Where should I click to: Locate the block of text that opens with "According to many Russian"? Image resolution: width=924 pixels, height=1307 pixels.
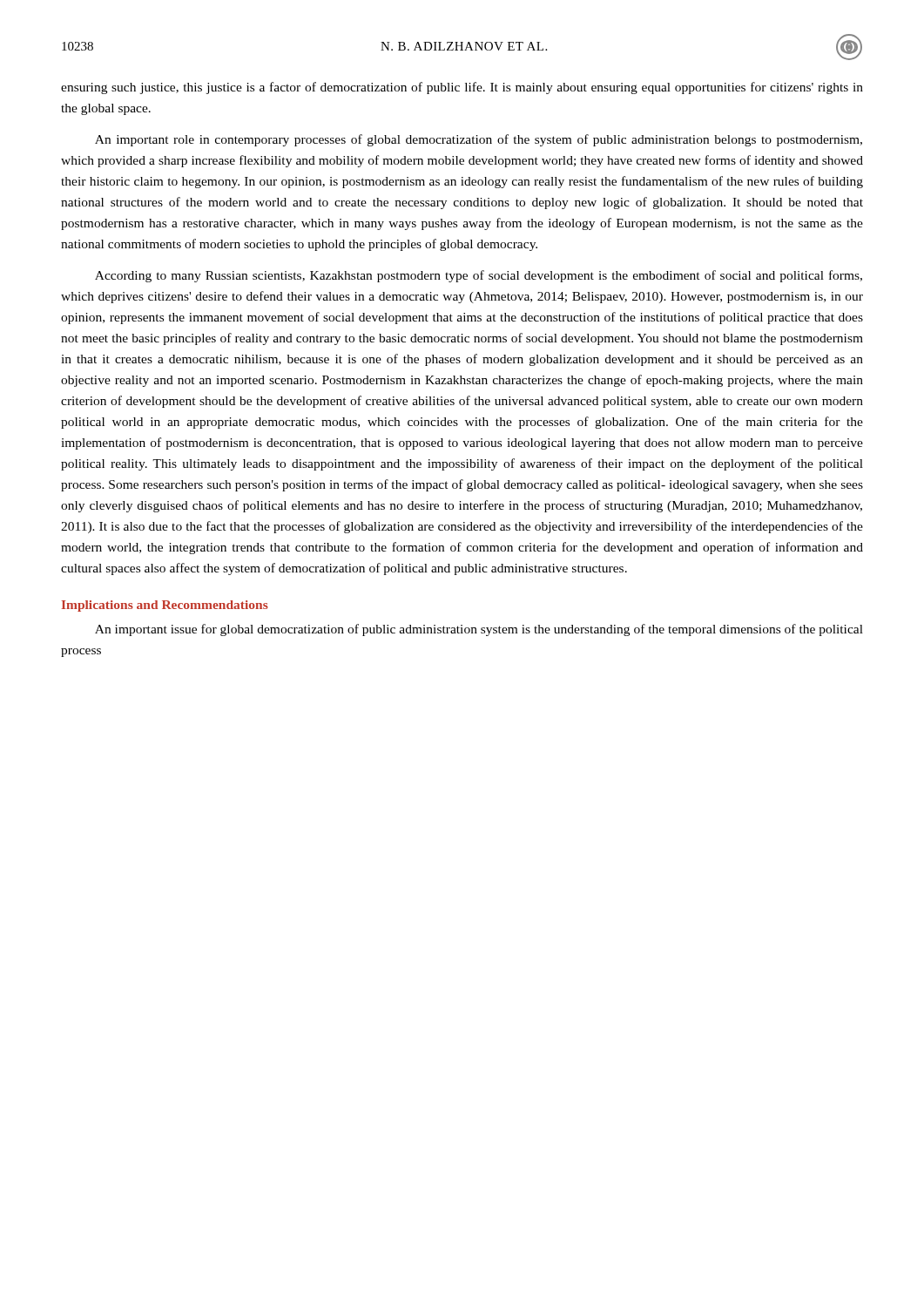(x=462, y=422)
